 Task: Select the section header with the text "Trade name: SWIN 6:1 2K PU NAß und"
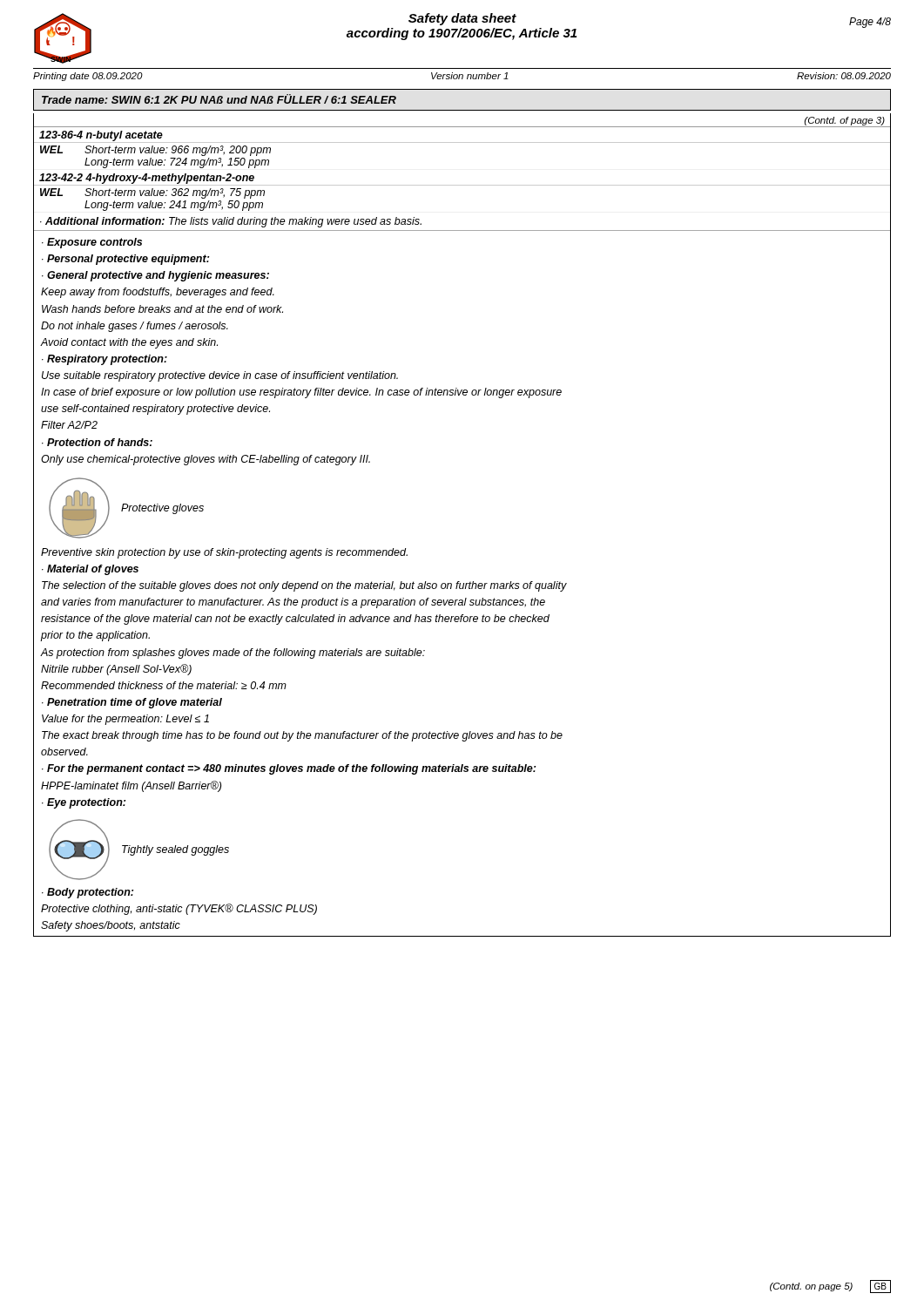(219, 100)
